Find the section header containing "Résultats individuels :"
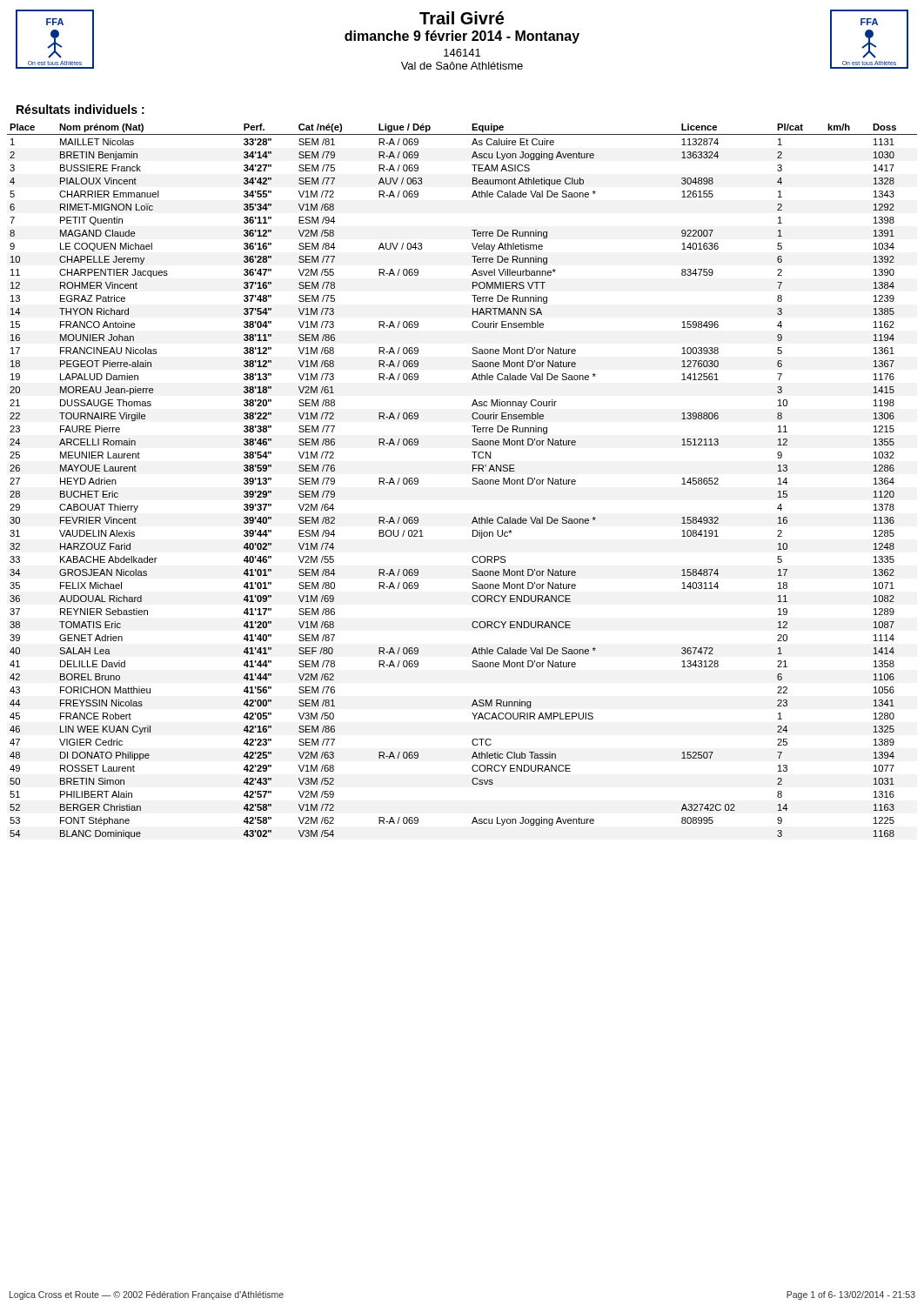Screen dimensions: 1305x924 tap(80, 110)
